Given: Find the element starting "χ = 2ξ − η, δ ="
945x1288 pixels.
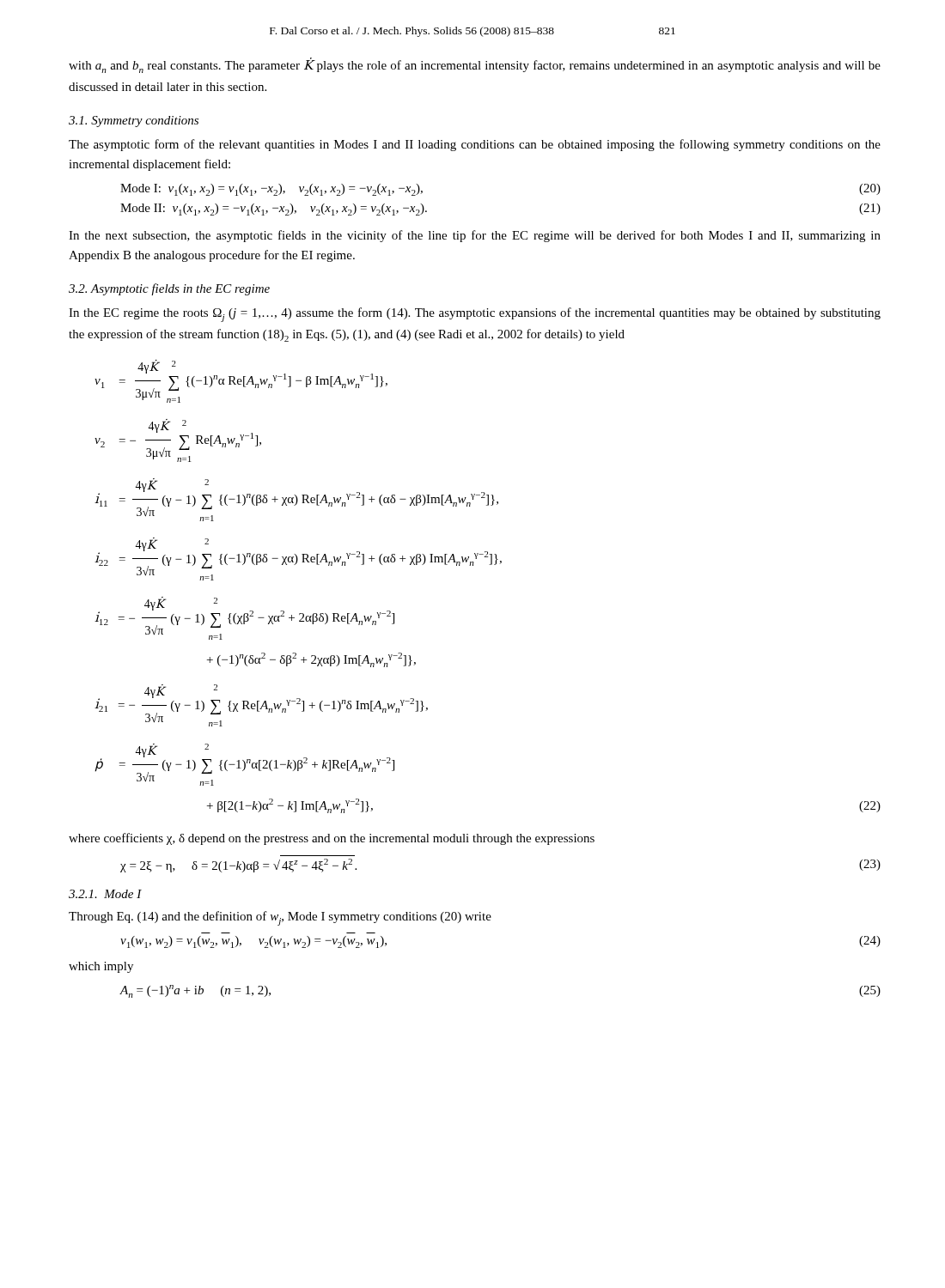Looking at the screenshot, I should 149,865.
